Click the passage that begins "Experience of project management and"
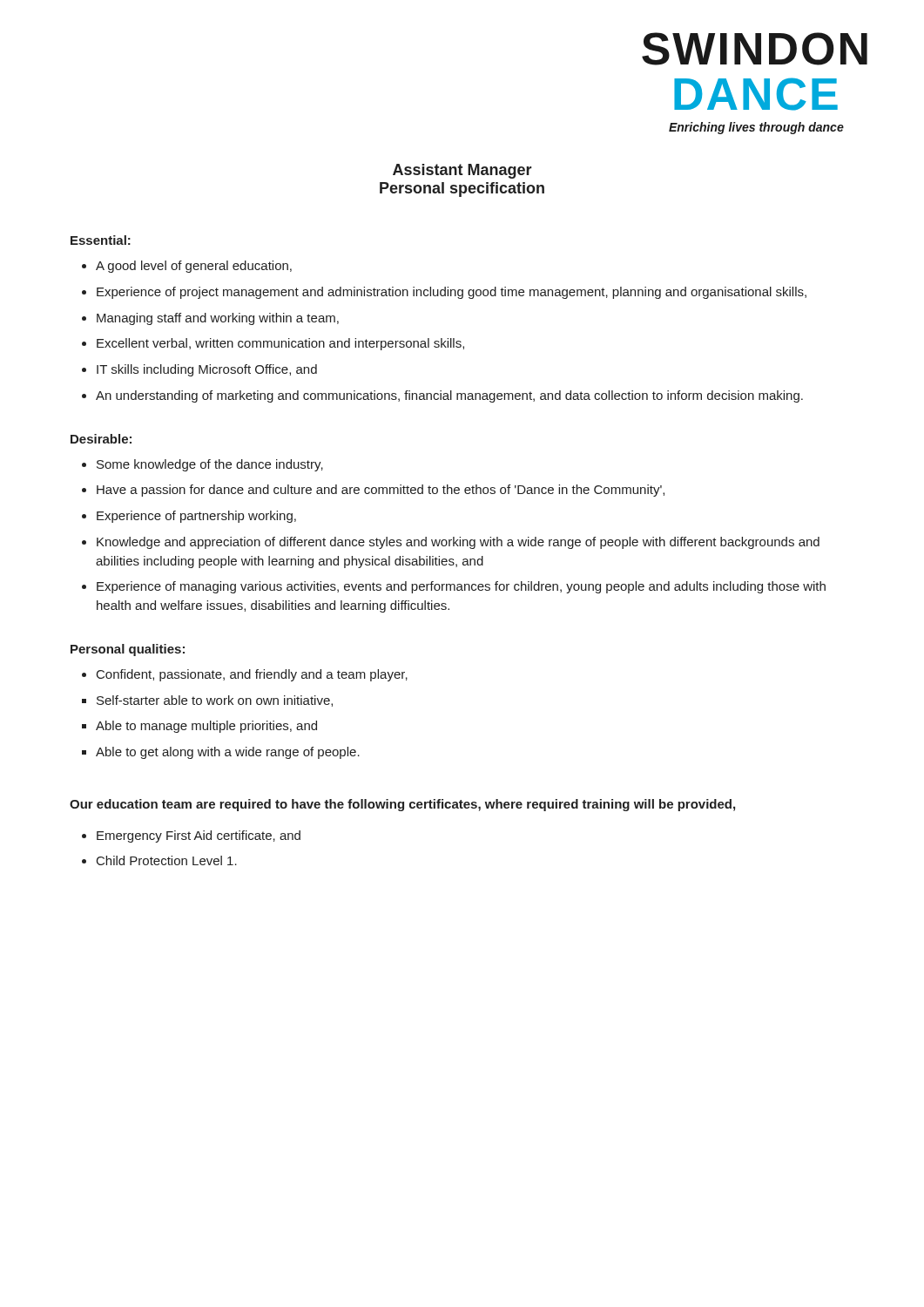The height and width of the screenshot is (1307, 924). click(x=452, y=291)
